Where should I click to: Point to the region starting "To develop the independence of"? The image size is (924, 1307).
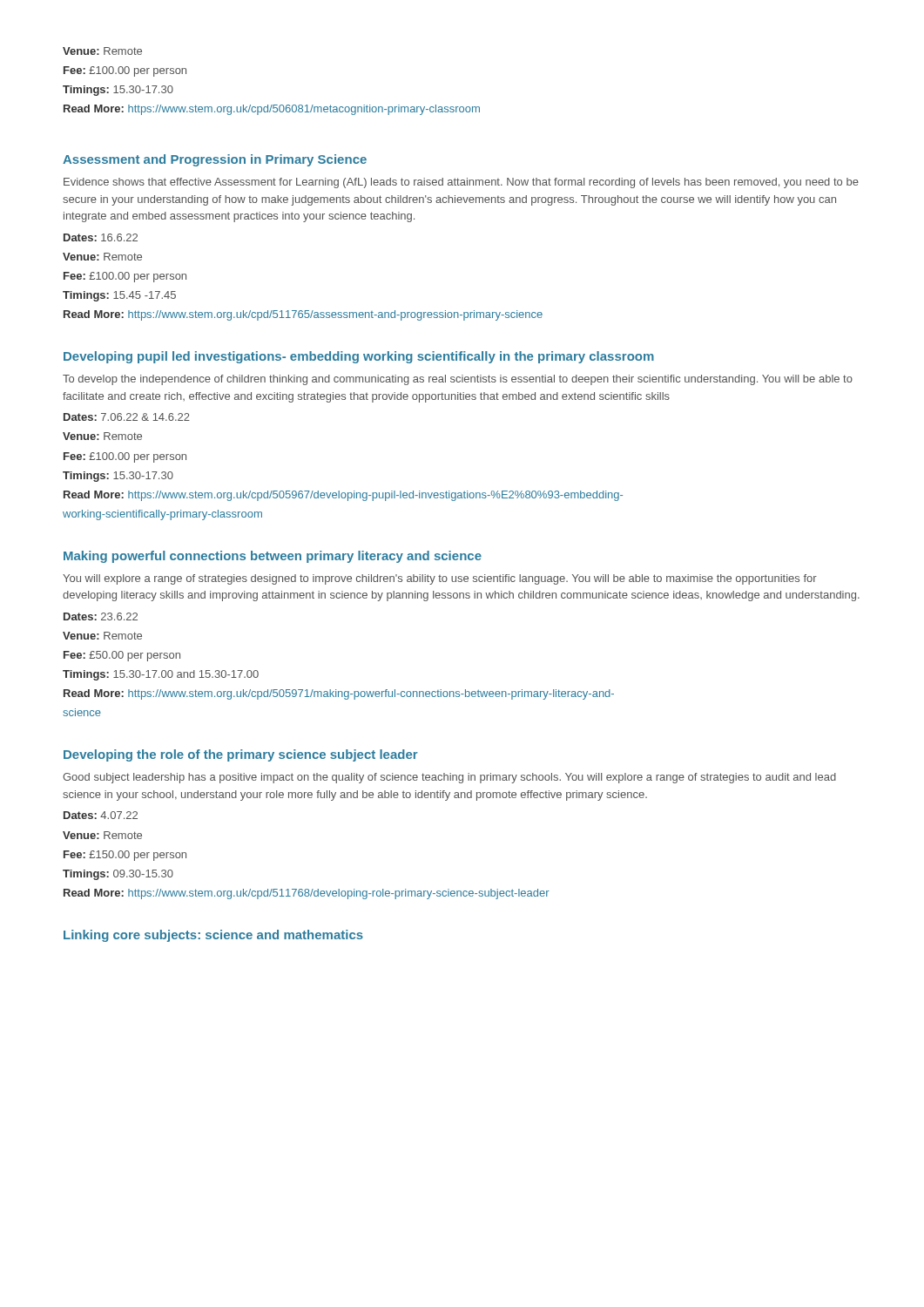[458, 387]
